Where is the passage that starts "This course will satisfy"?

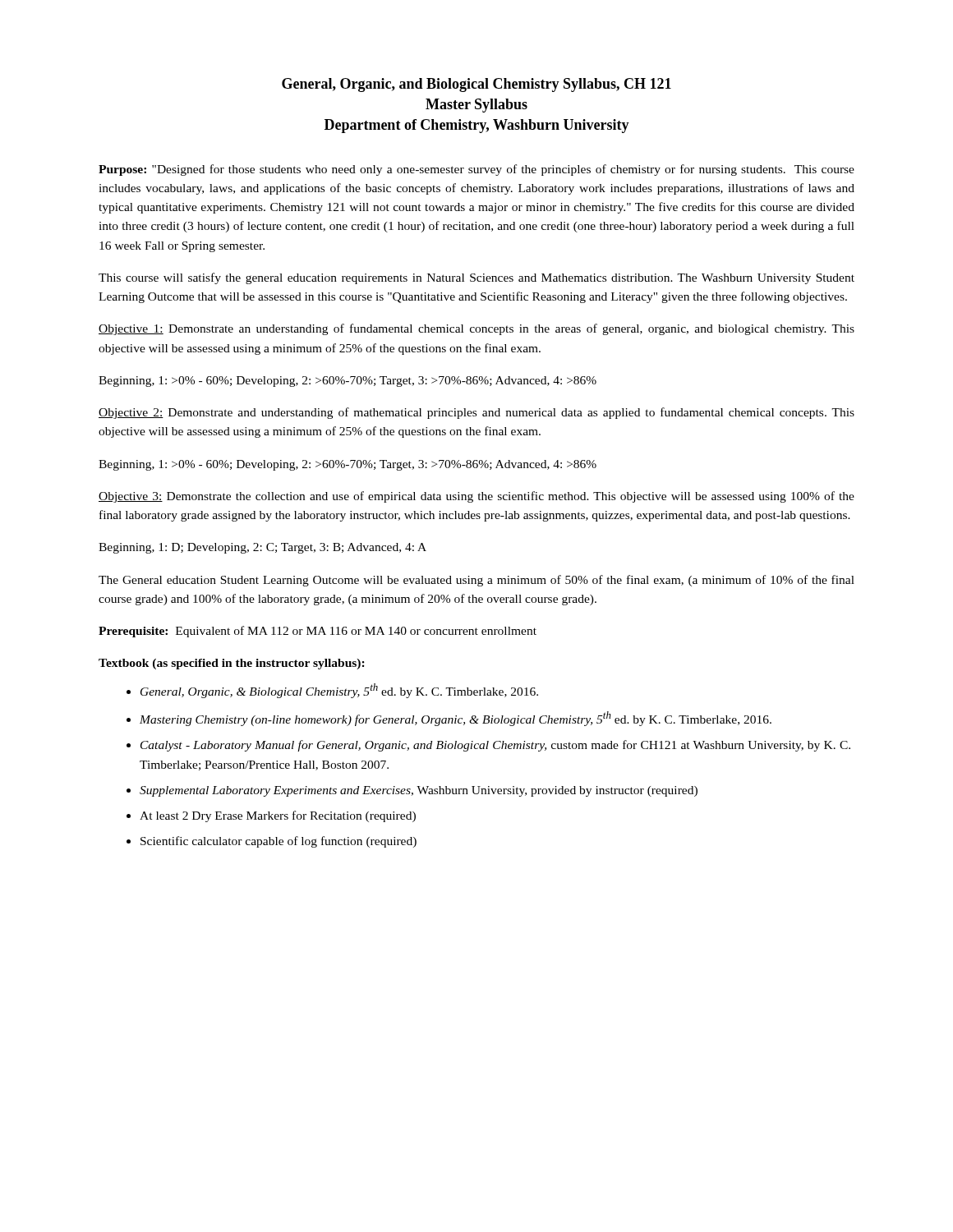point(476,287)
